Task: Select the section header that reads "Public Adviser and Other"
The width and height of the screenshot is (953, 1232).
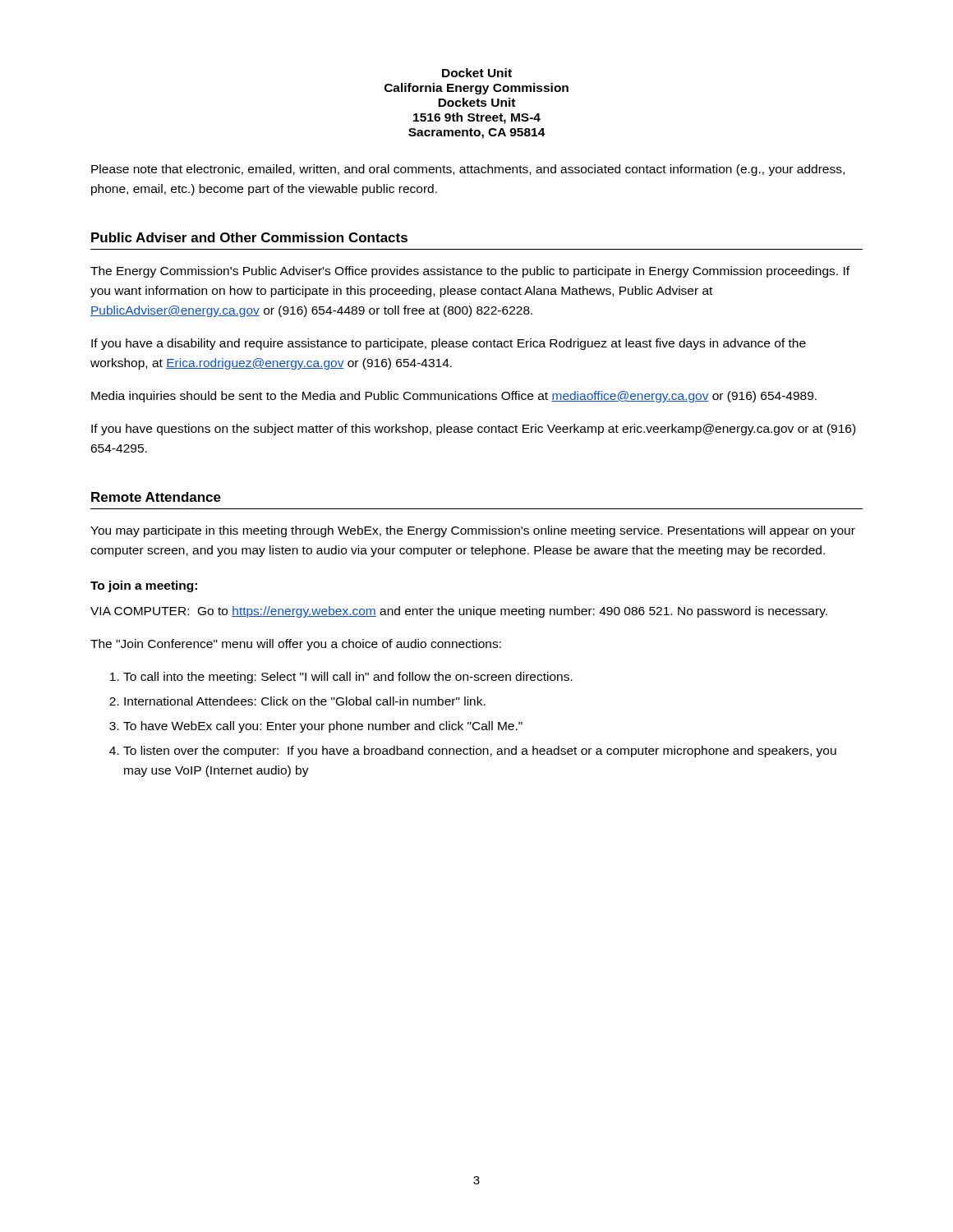Action: [249, 238]
